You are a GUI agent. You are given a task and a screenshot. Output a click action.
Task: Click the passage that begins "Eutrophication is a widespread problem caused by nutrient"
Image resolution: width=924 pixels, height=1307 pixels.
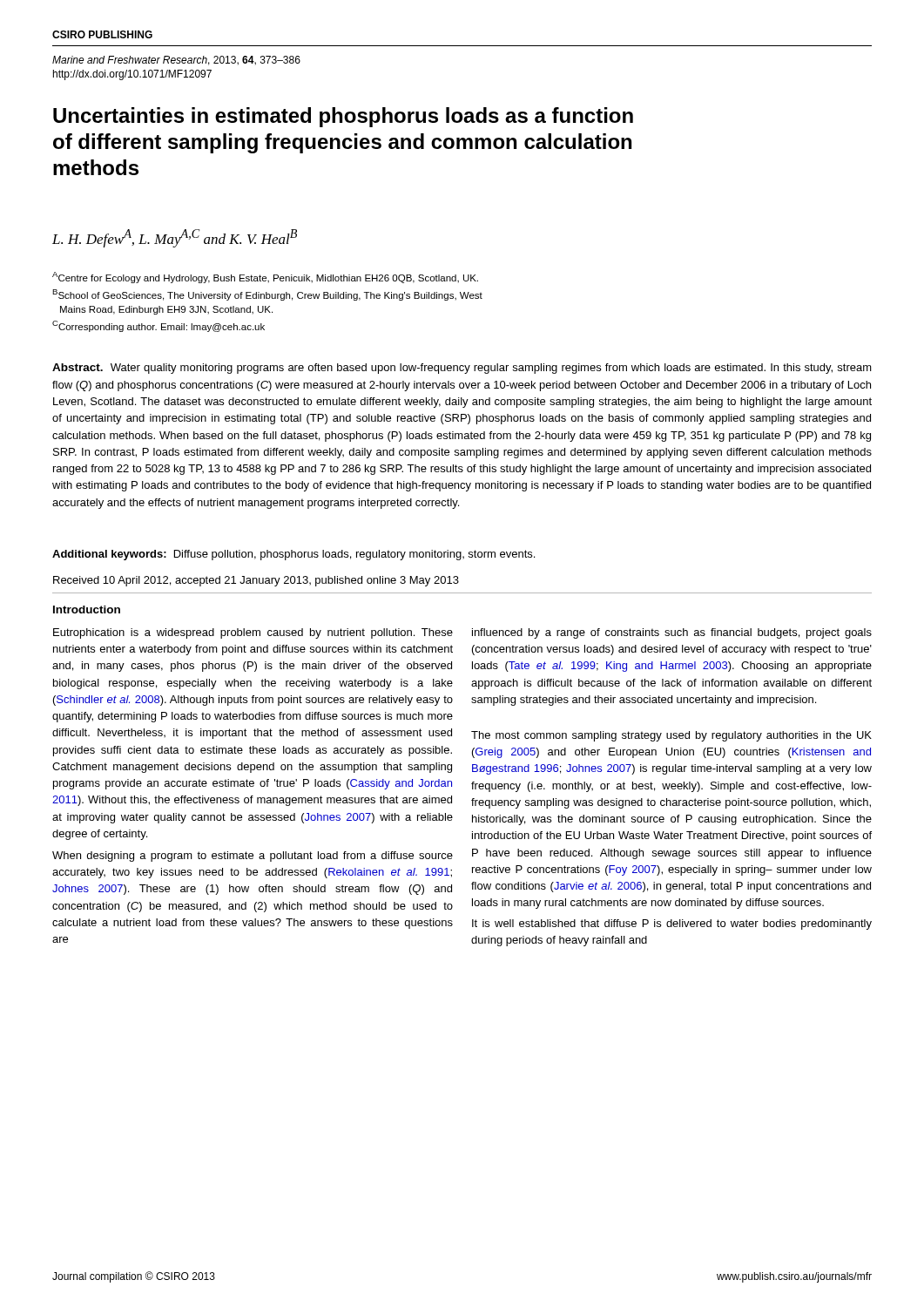253,733
